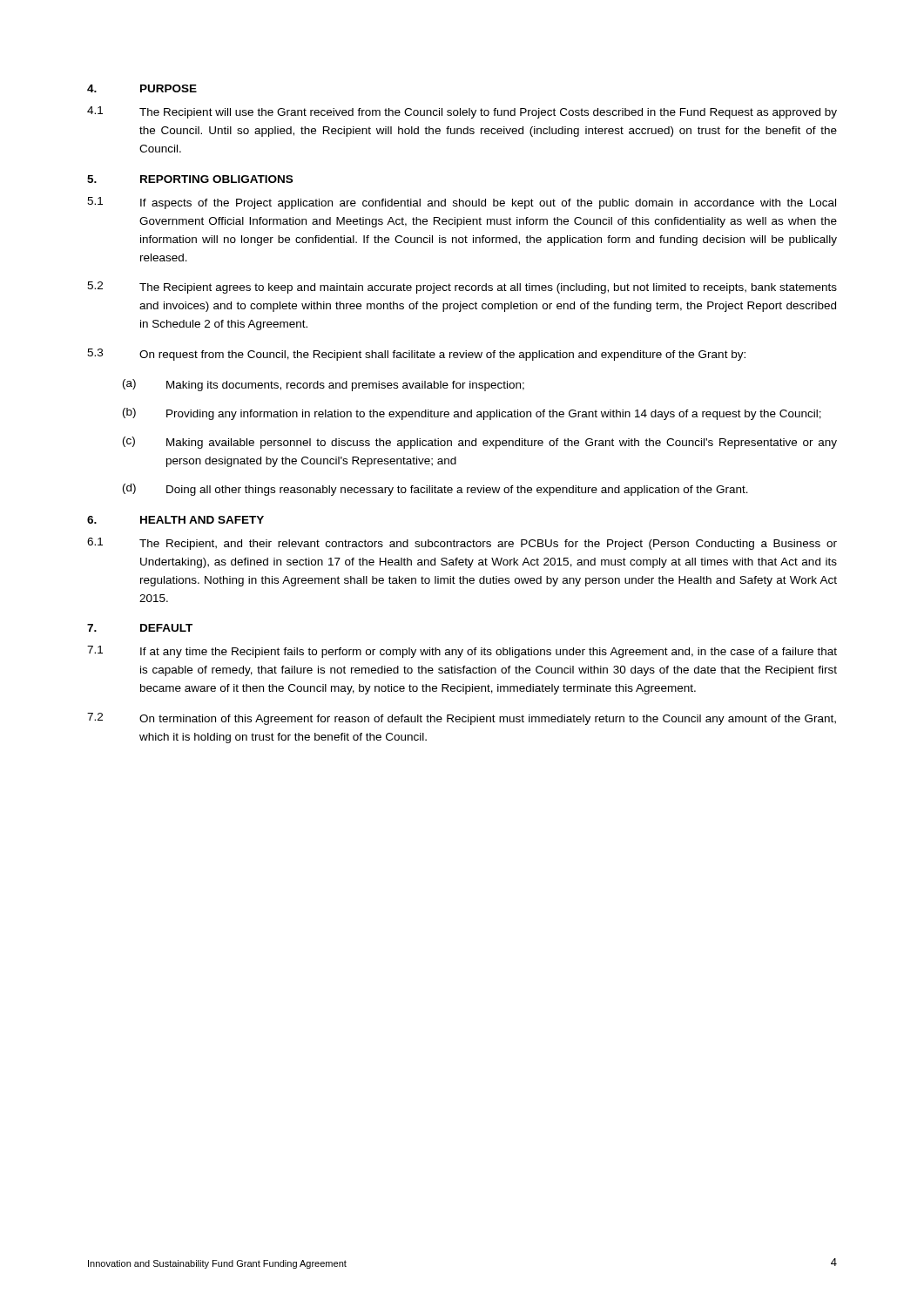Click on the text block with the text "1 The Recipient will use the"
924x1307 pixels.
coord(462,131)
